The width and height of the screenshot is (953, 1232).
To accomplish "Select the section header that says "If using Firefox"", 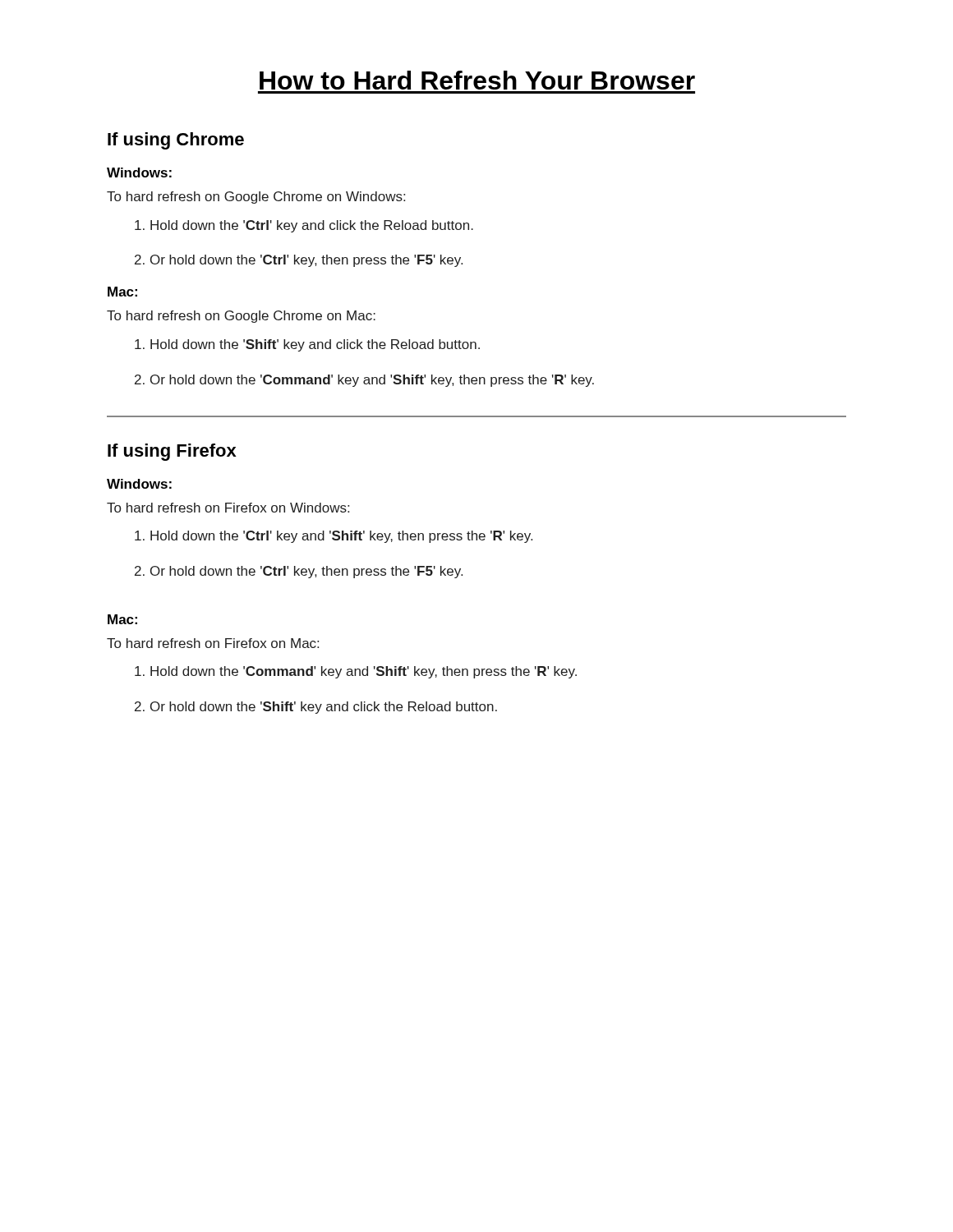I will (172, 452).
